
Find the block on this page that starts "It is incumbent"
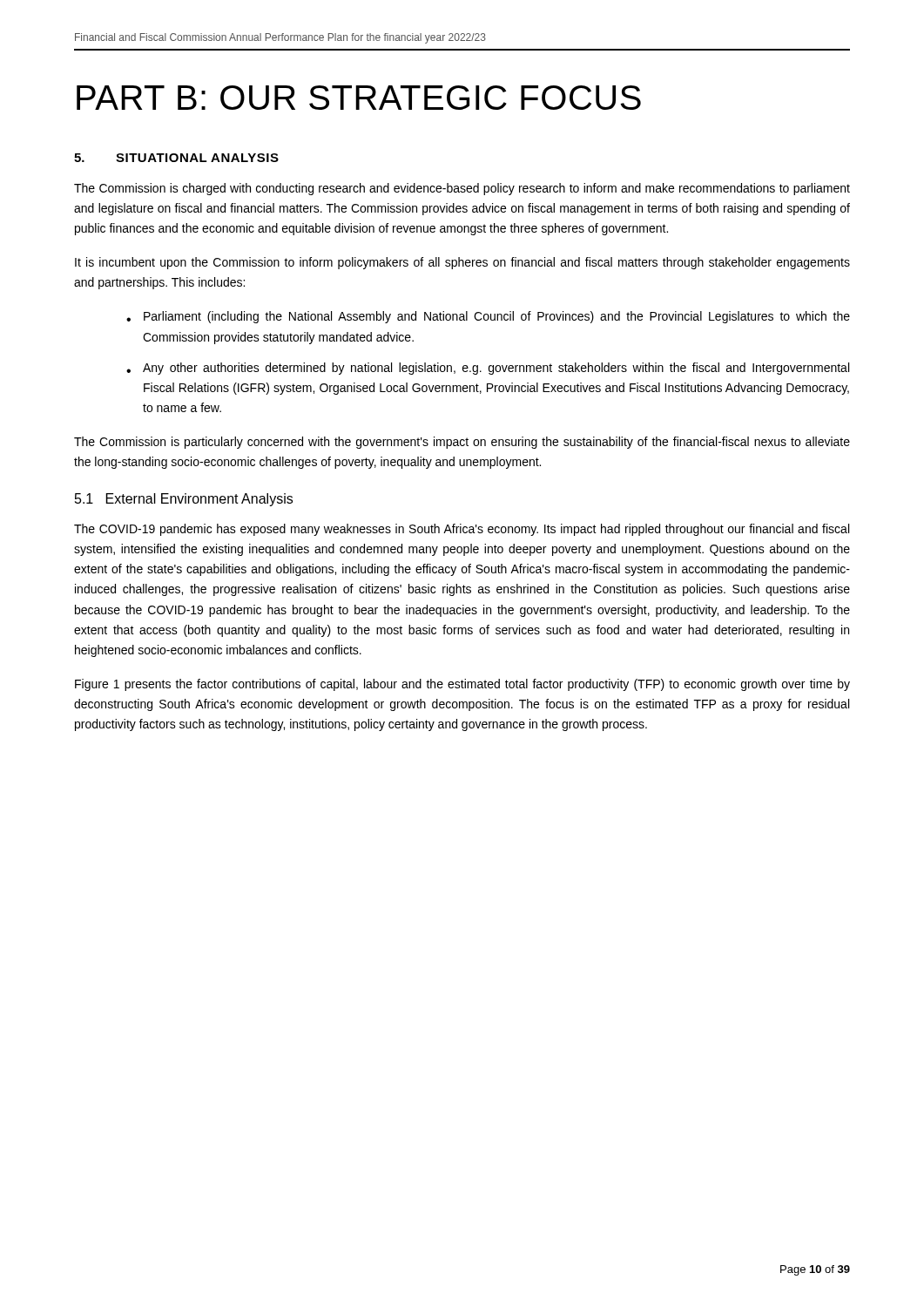(x=462, y=273)
